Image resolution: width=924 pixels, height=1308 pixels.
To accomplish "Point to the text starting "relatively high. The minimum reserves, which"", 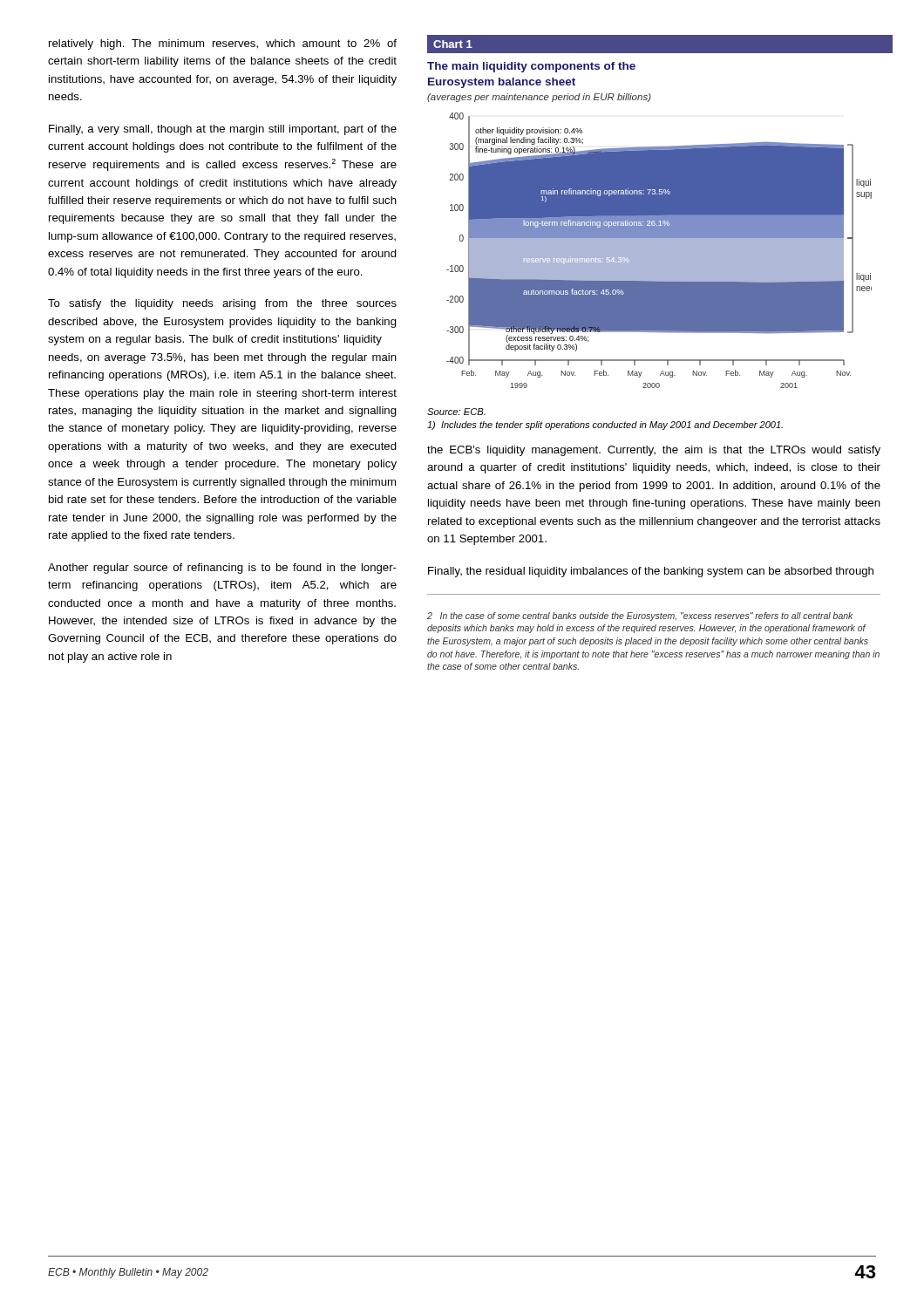I will [x=222, y=70].
